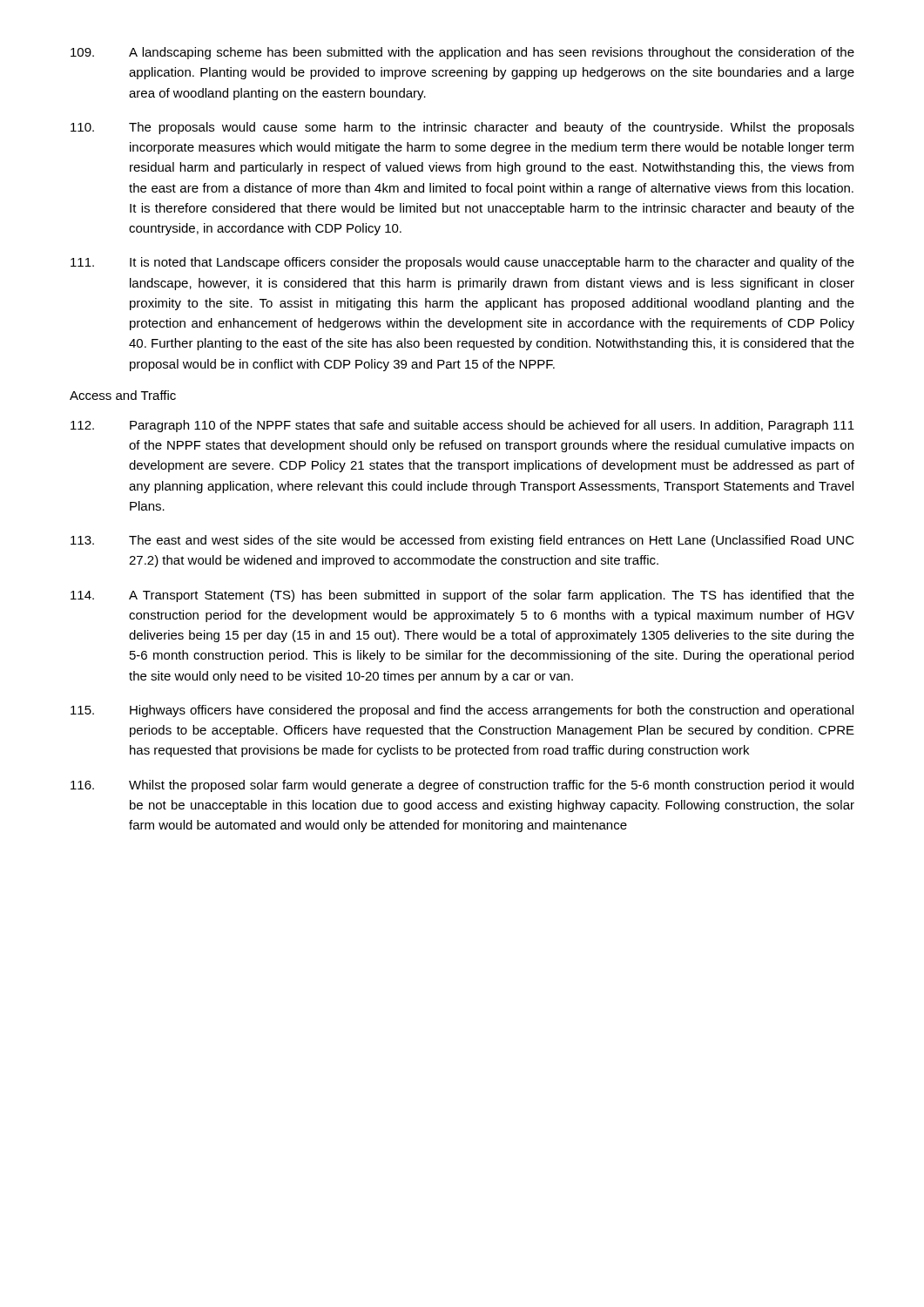Find the list item with the text "114. A Transport Statement (TS)"
Viewport: 924px width, 1307px height.
462,635
